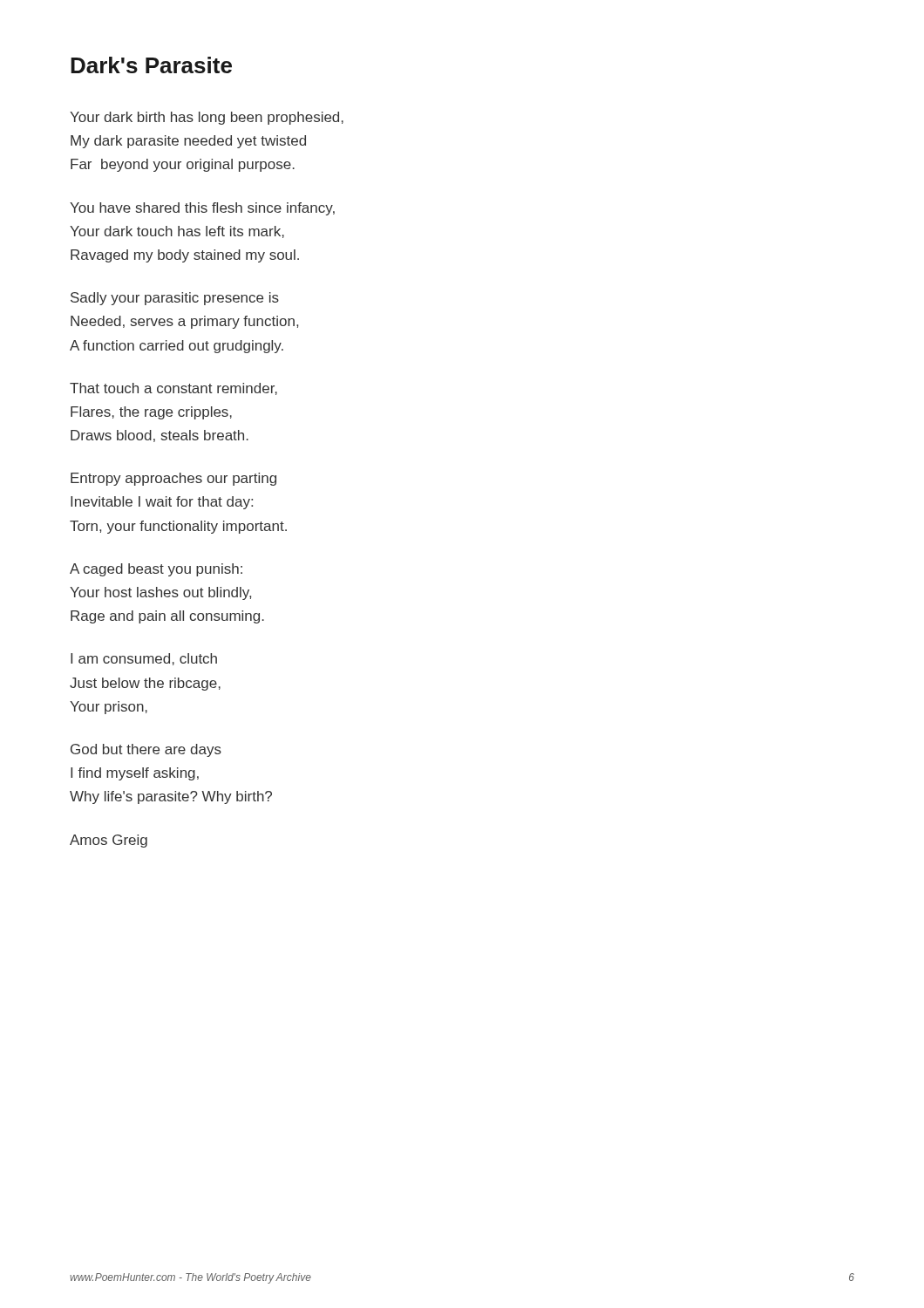
Task: Click on the region starting "Amos Greig"
Action: coord(109,840)
